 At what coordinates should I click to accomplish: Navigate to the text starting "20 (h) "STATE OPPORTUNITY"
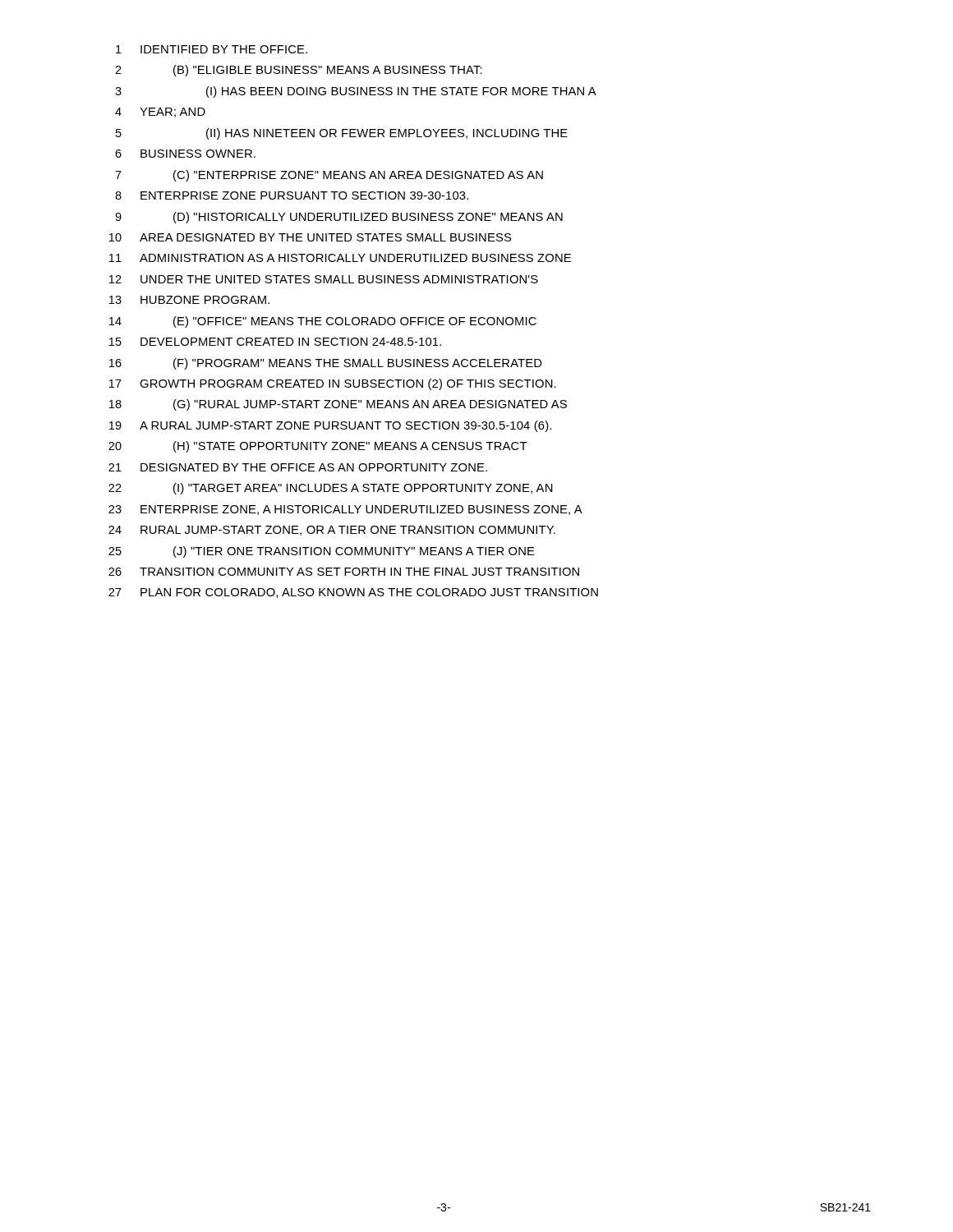tap(481, 447)
